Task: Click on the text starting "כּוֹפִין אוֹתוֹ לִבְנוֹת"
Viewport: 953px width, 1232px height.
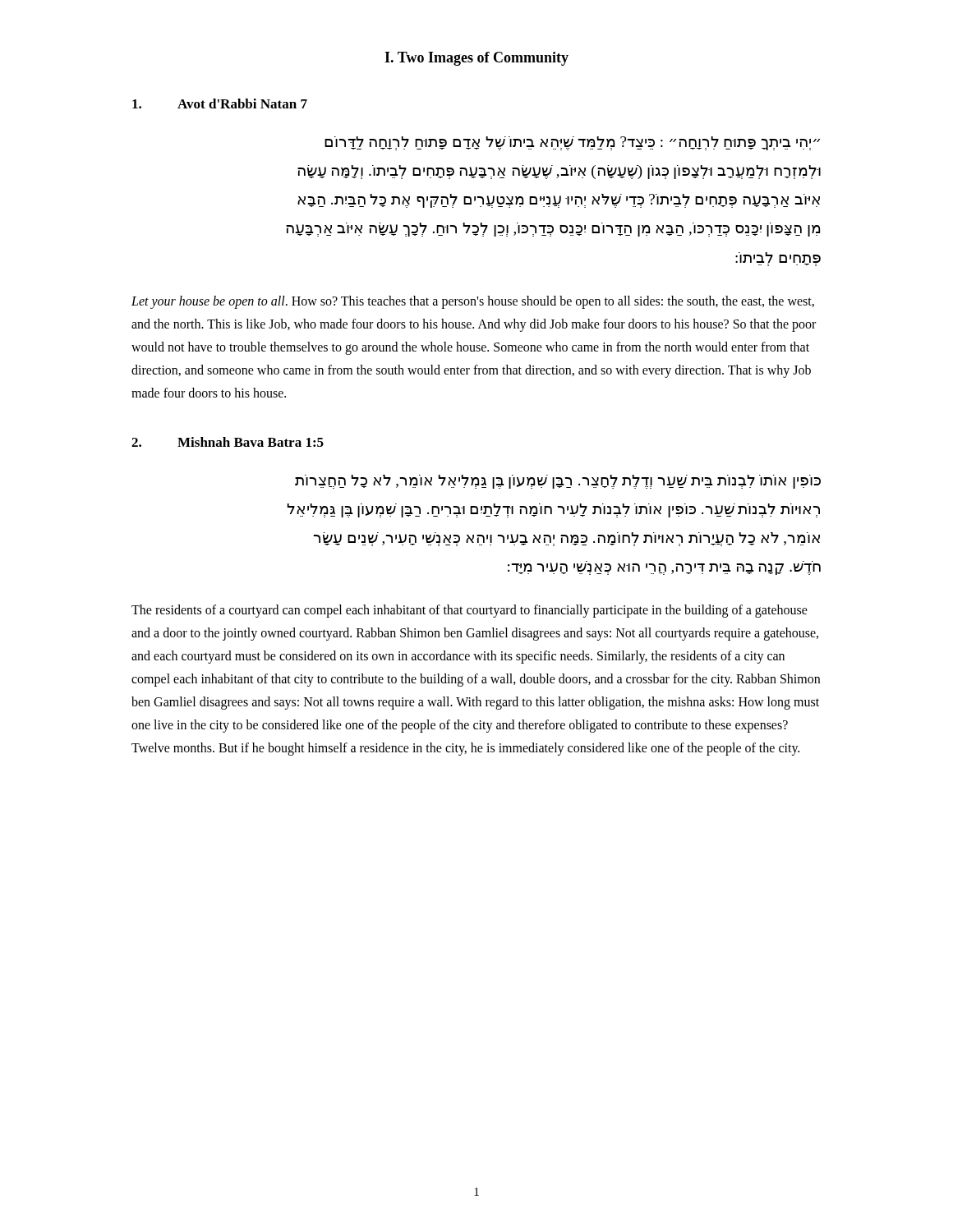Action: pyautogui.click(x=554, y=523)
